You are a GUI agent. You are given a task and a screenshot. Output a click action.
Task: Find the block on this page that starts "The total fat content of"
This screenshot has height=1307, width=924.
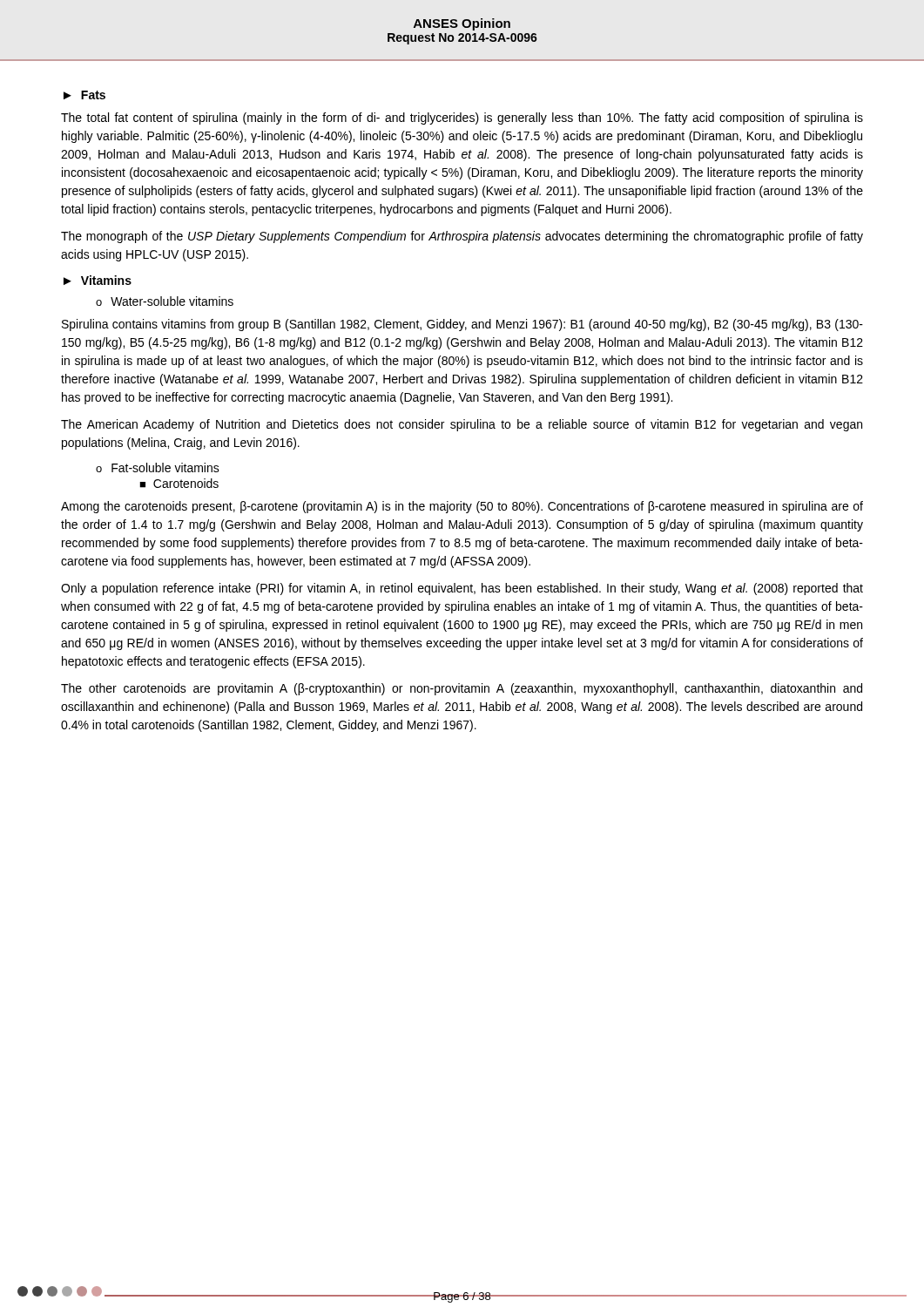(462, 164)
